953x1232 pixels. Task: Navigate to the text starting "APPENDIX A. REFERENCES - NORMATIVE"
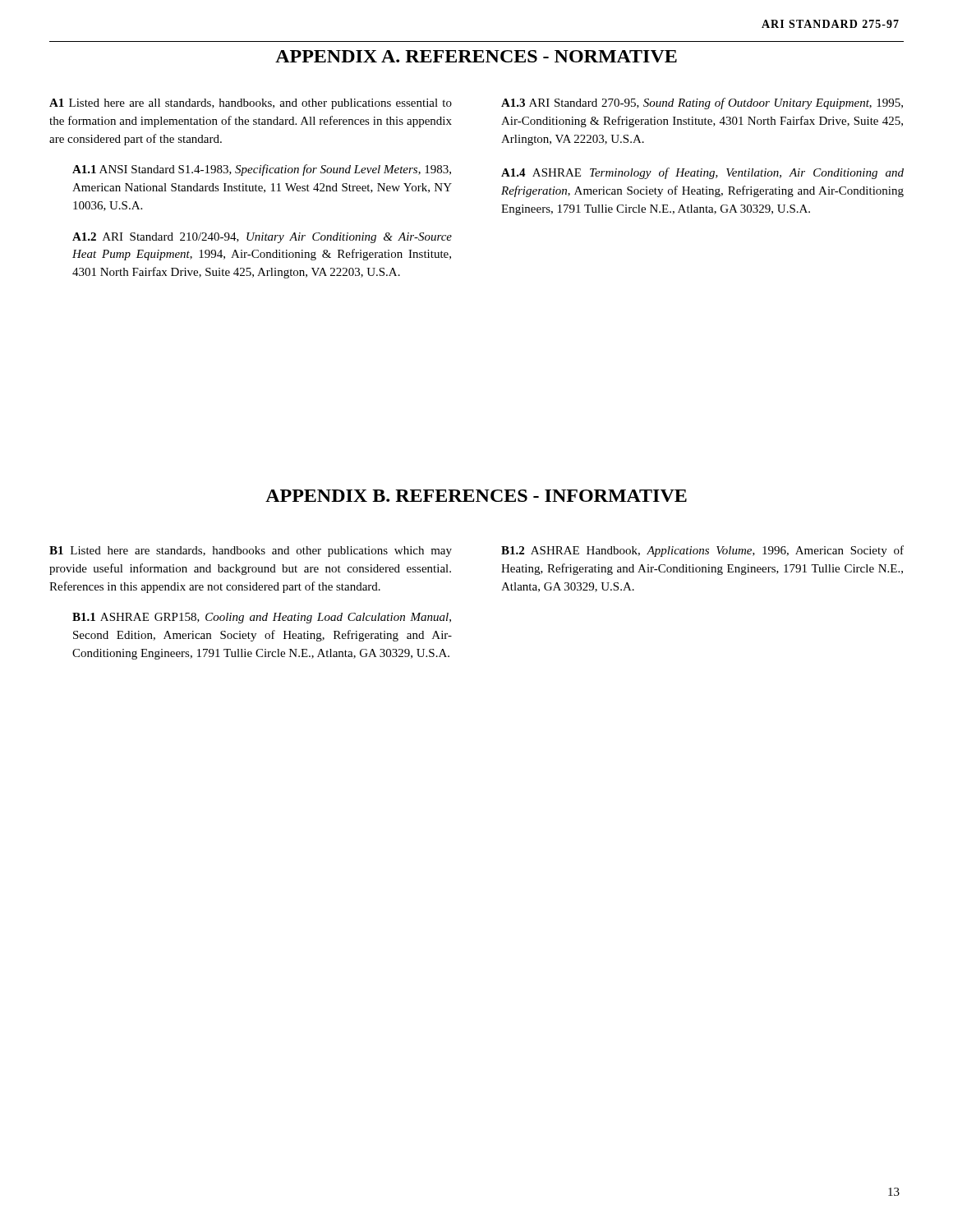(x=476, y=56)
